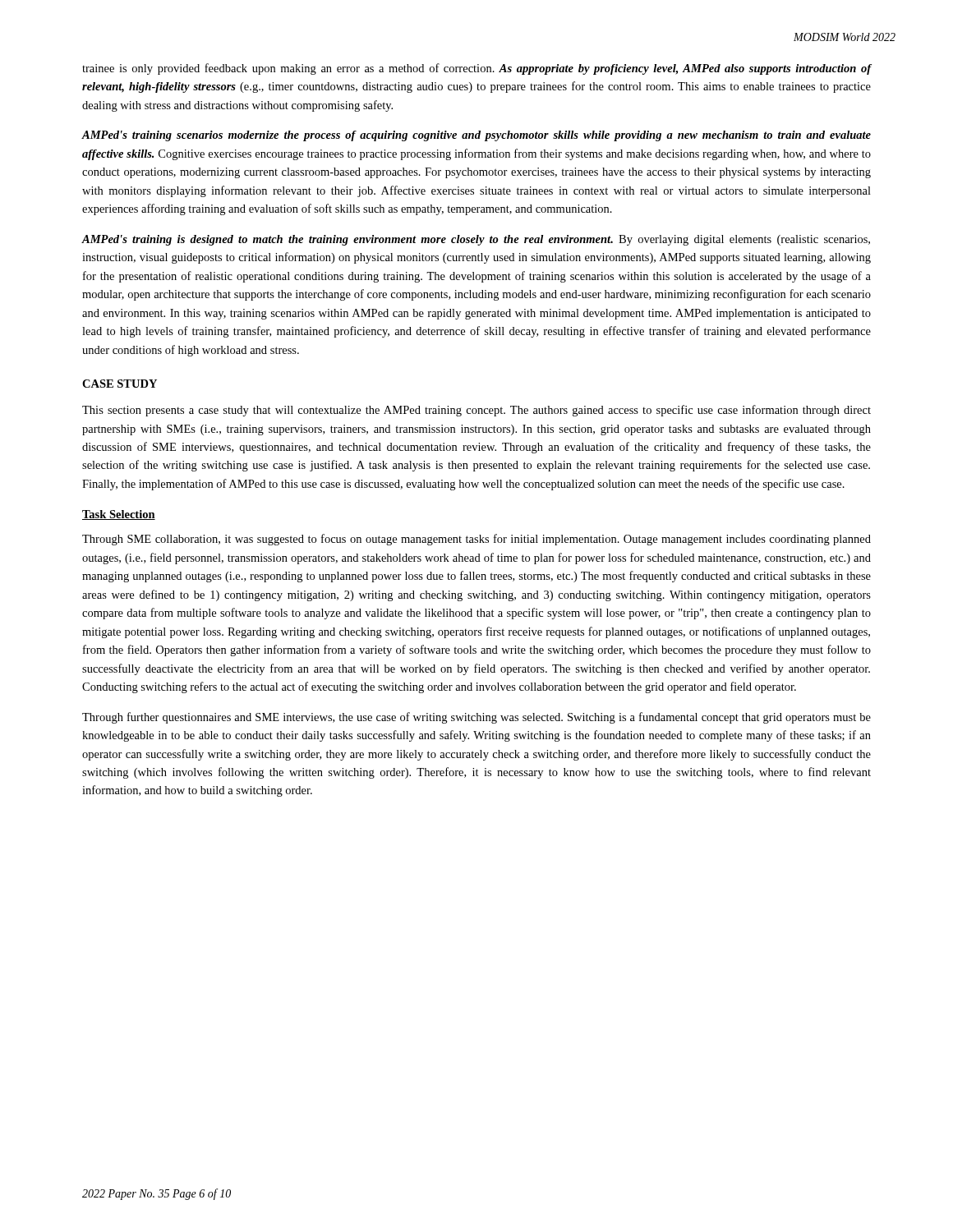
Task: Find the passage starting "Through SME collaboration, it was suggested to"
Action: 476,613
